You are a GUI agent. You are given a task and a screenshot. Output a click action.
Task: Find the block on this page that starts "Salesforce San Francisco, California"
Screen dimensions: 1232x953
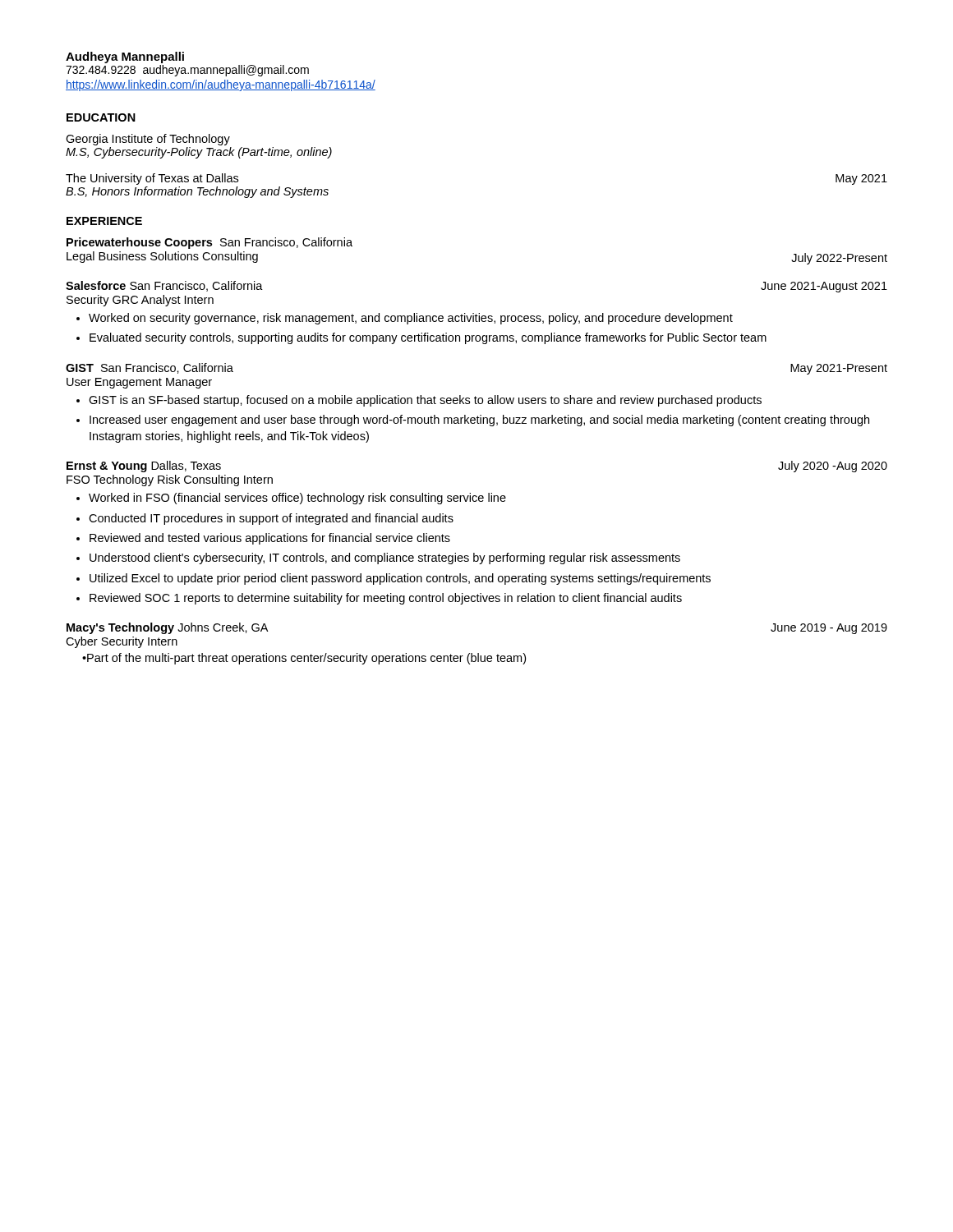[x=476, y=313]
